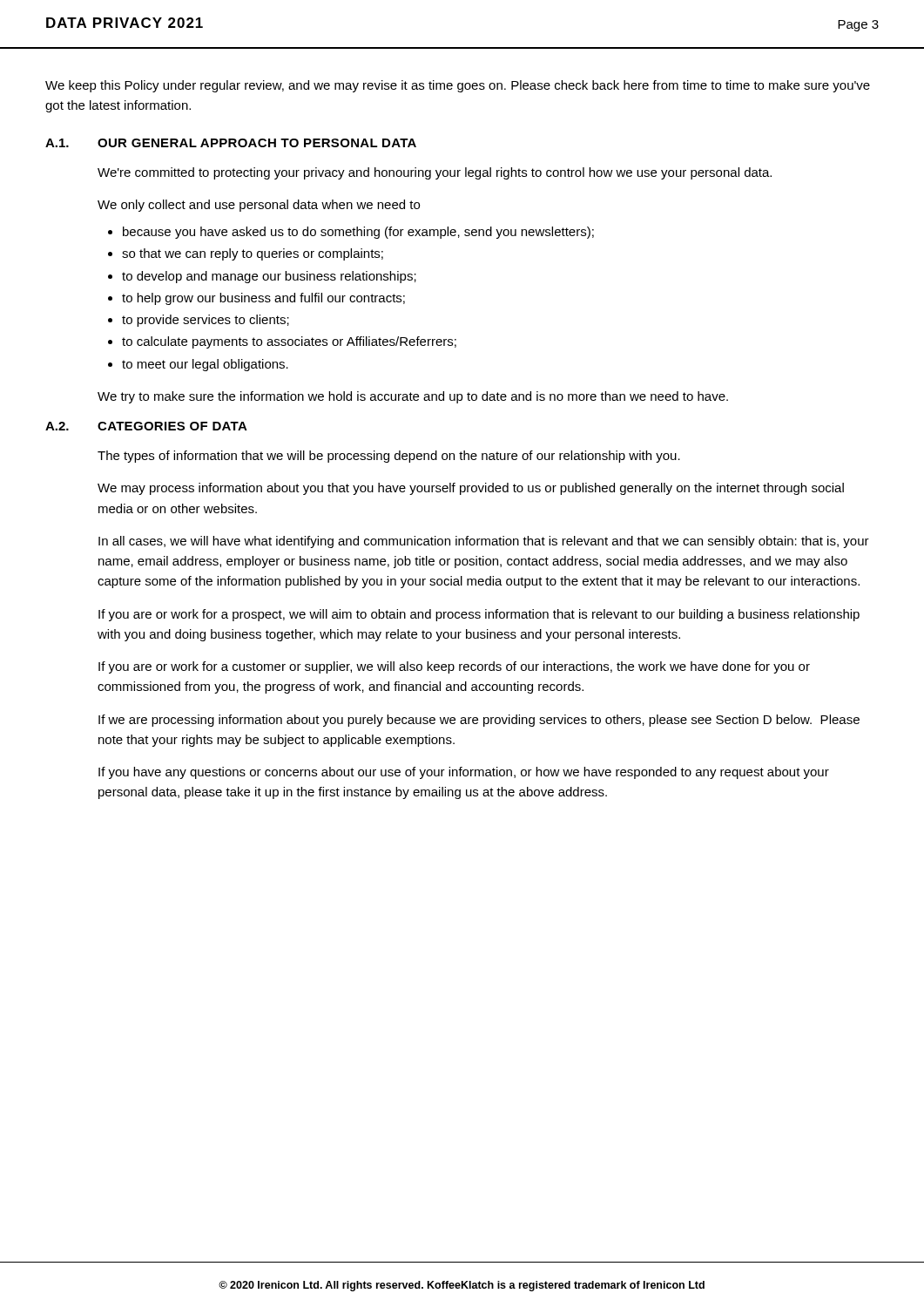Find the block on this page that starts "If we are processing information about you purely"
Viewport: 924px width, 1307px height.
(479, 729)
